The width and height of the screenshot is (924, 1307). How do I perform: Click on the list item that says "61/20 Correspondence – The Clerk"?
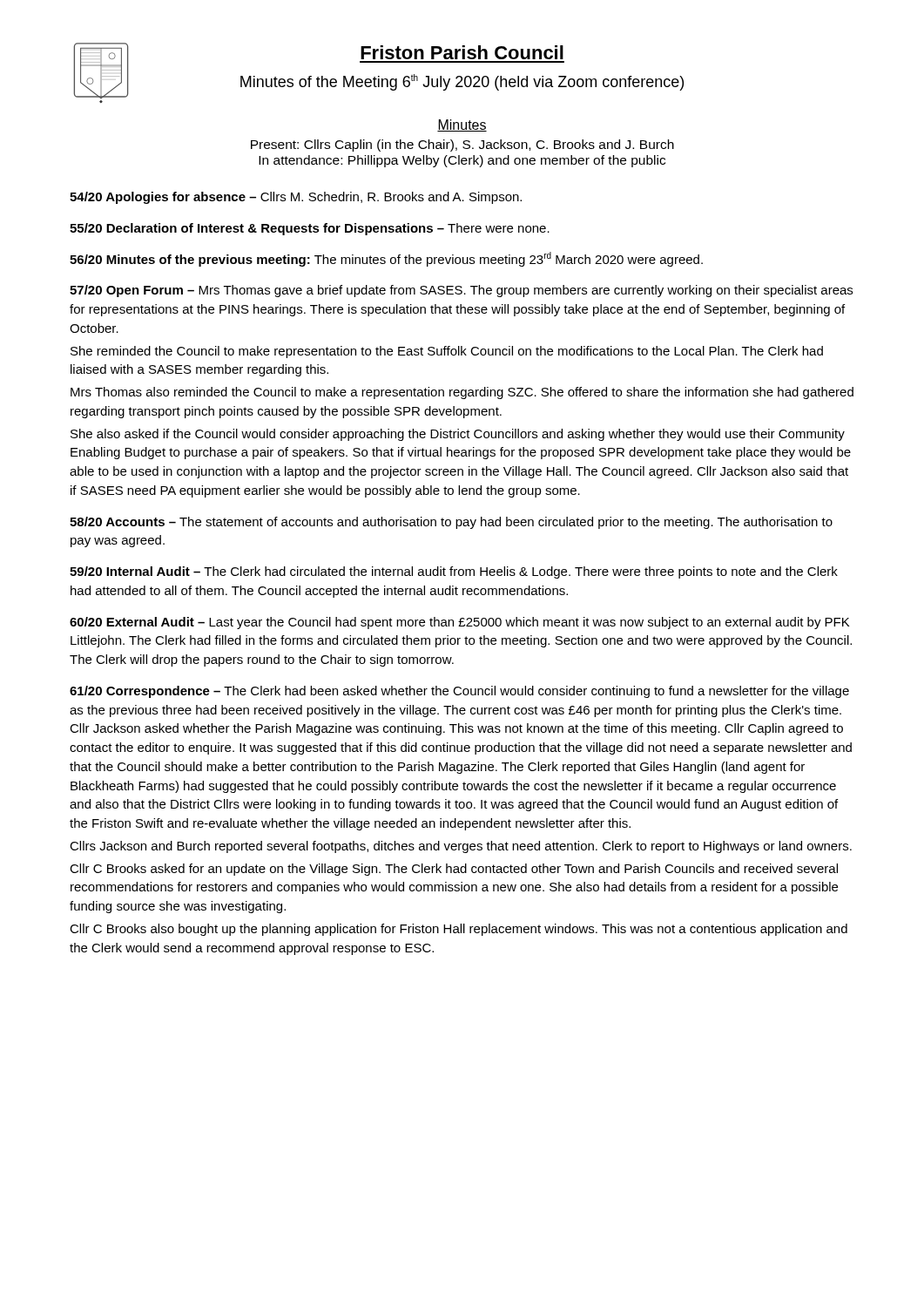tap(462, 819)
